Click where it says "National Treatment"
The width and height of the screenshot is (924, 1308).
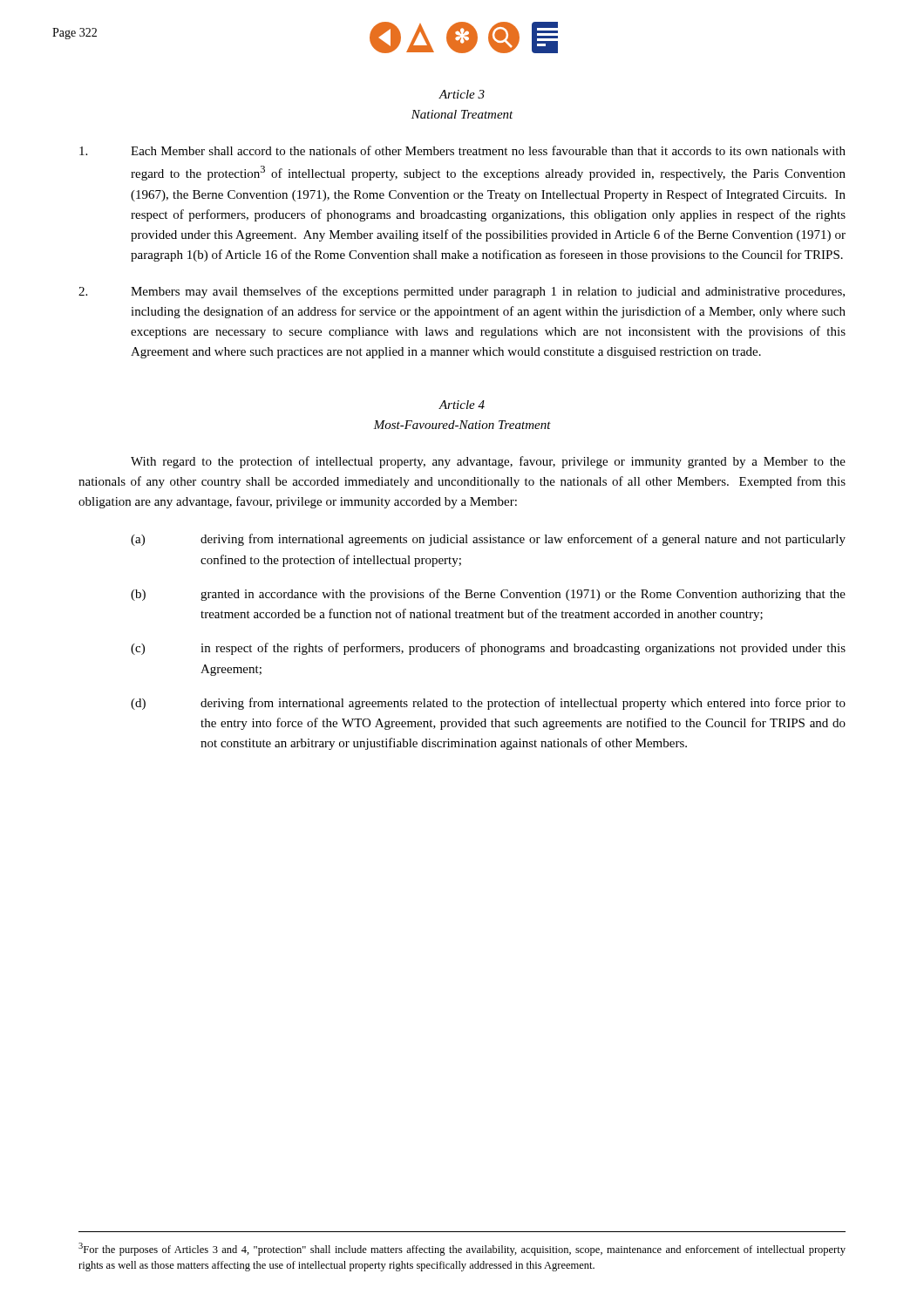tap(462, 114)
